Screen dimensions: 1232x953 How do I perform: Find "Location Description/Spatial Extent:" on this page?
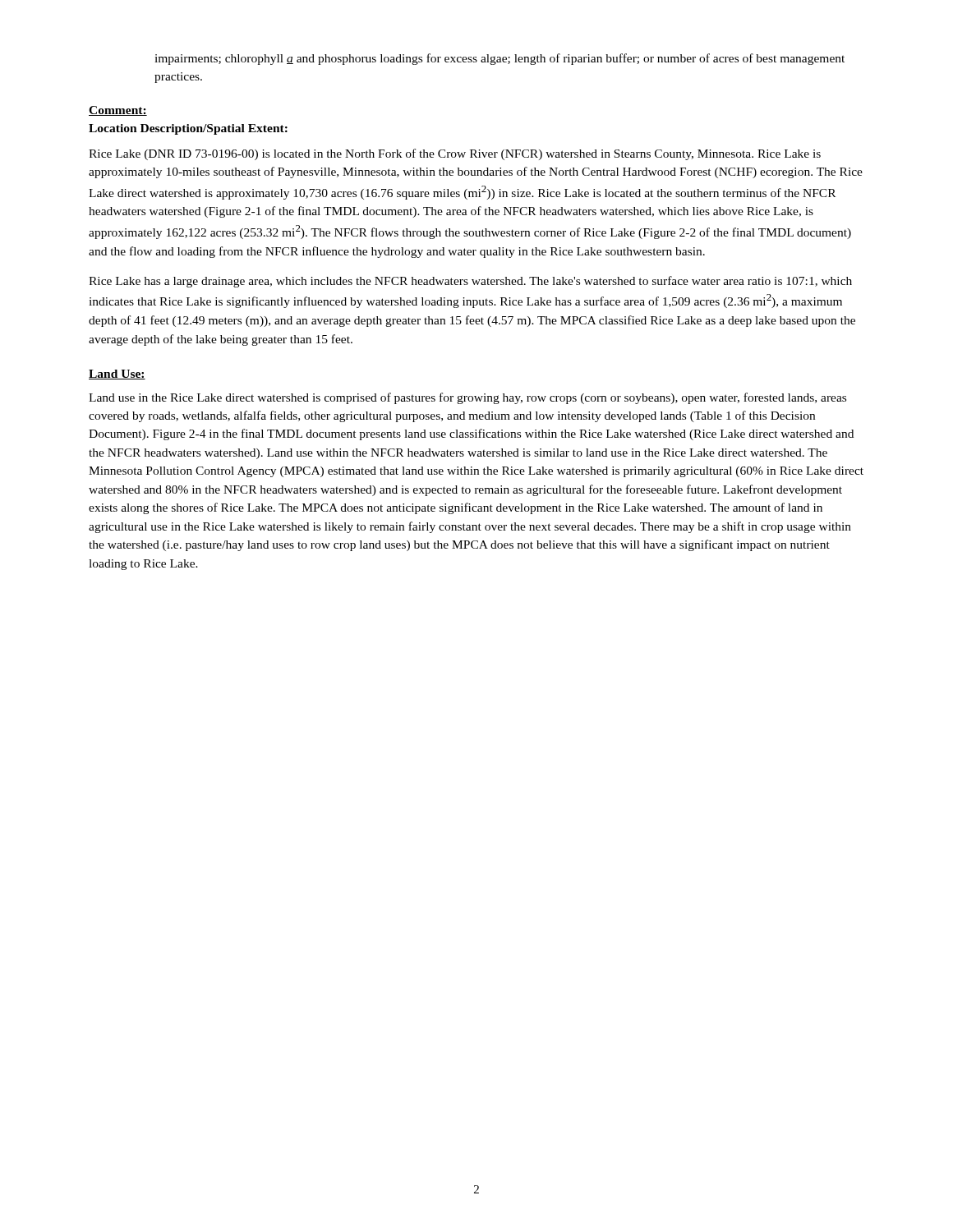click(x=189, y=128)
